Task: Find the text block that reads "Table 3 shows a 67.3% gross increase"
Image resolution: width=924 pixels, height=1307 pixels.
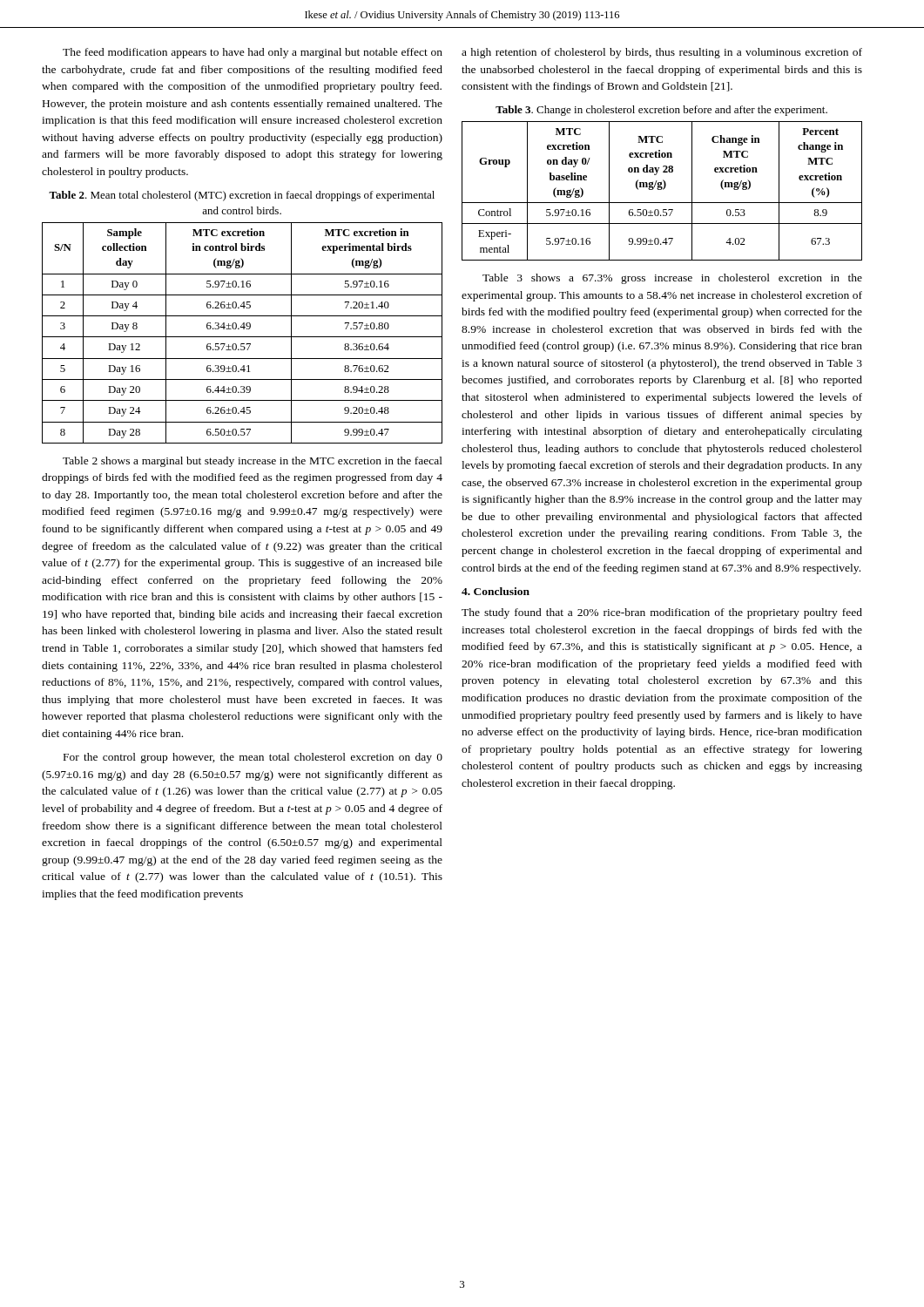Action: (x=662, y=423)
